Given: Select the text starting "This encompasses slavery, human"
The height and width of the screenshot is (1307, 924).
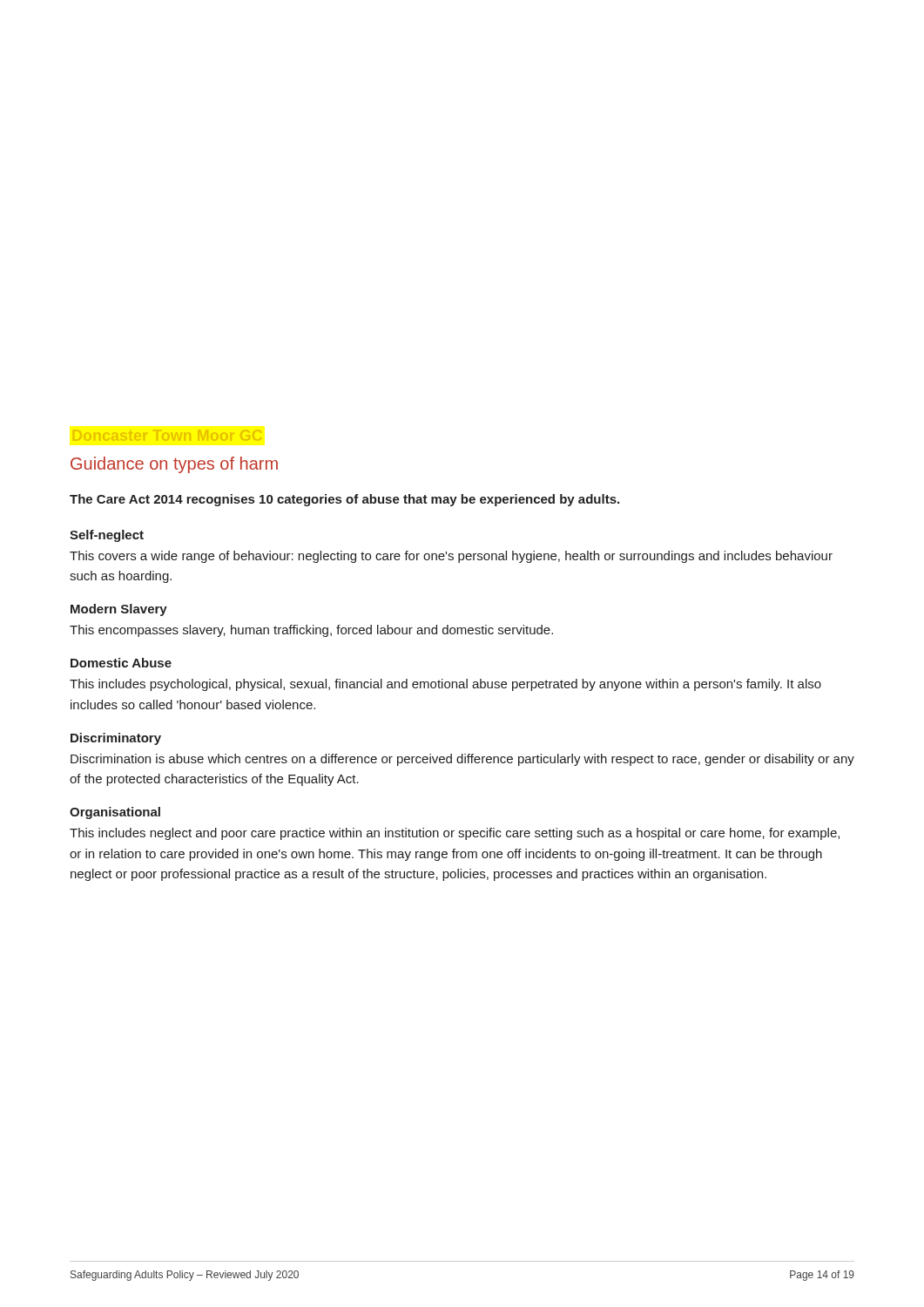Looking at the screenshot, I should [x=462, y=630].
